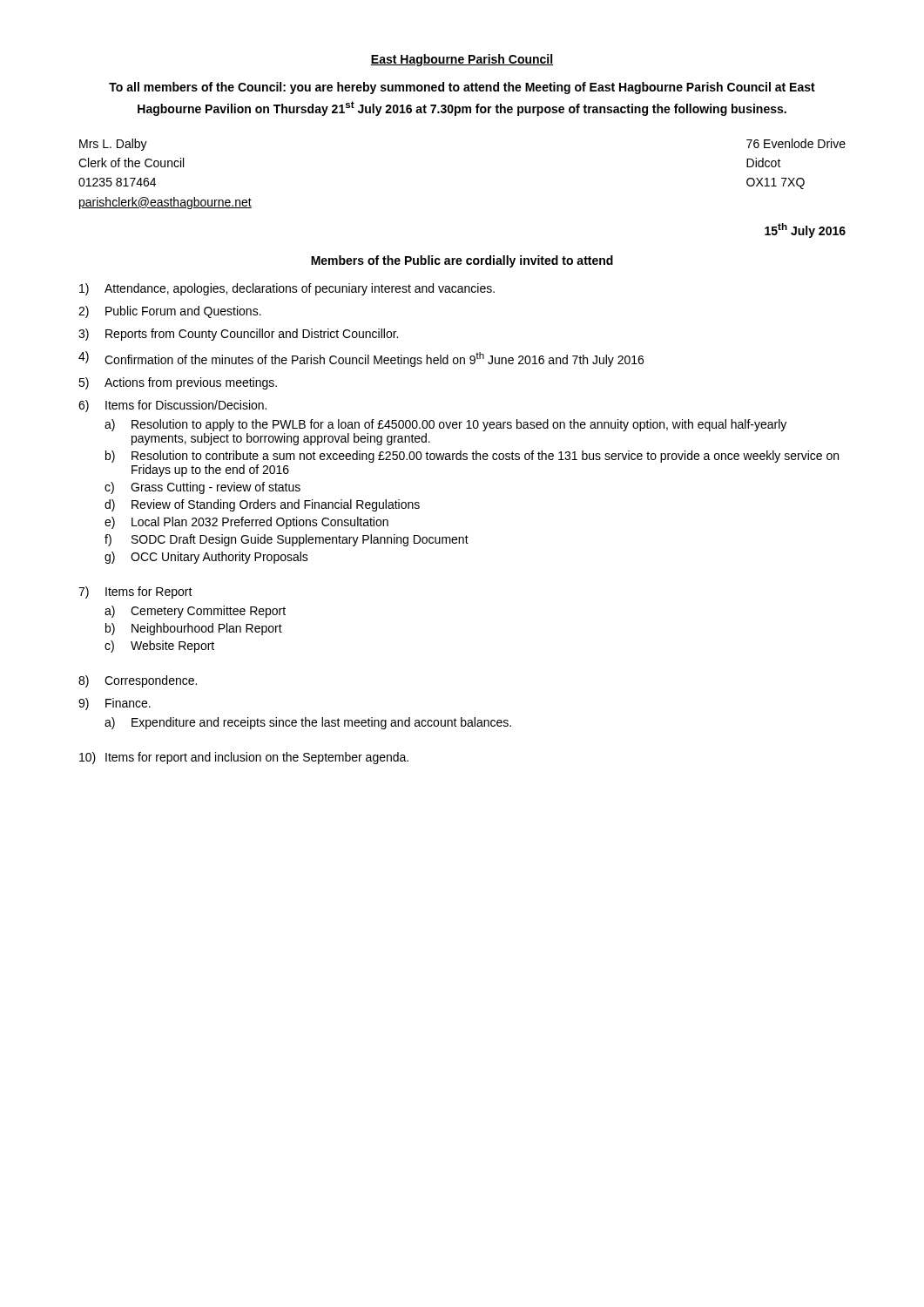Screen dimensions: 1307x924
Task: Point to the region starting "76 Evenlode Drive Didcot"
Action: [x=796, y=143]
